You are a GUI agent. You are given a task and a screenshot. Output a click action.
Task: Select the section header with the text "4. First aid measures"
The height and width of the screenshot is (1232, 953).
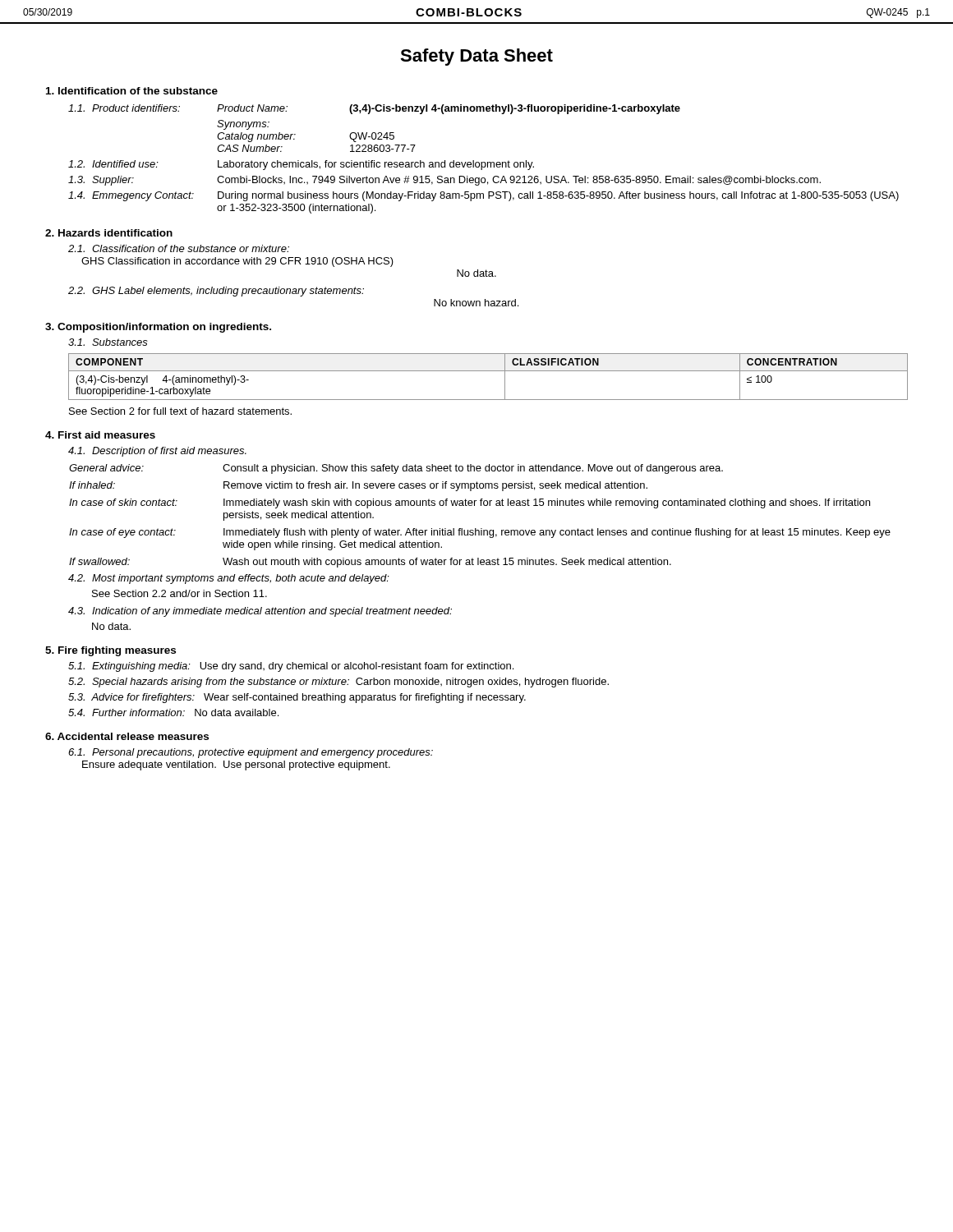[100, 435]
